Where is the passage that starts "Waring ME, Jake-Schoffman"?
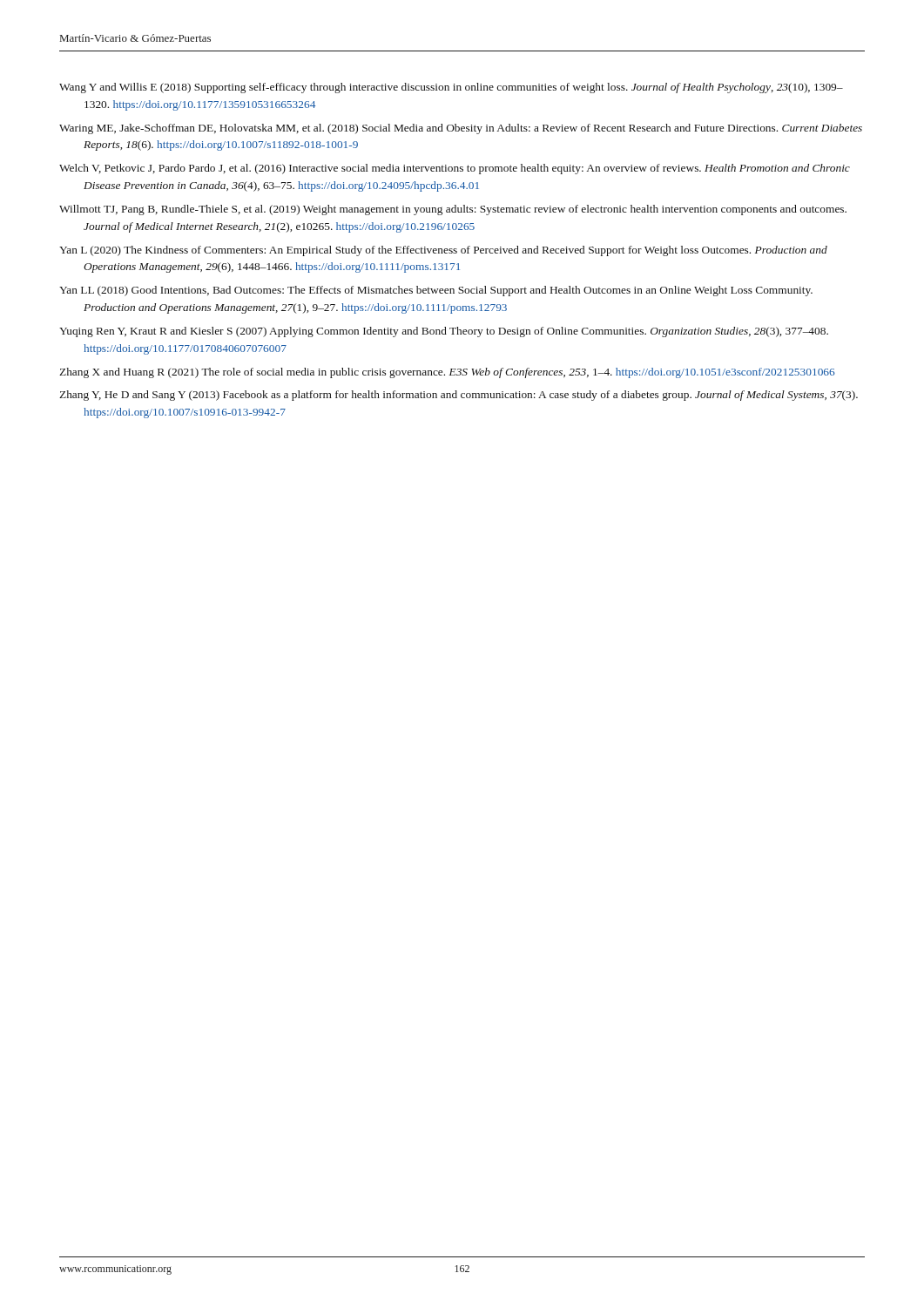The width and height of the screenshot is (924, 1307). (x=461, y=136)
